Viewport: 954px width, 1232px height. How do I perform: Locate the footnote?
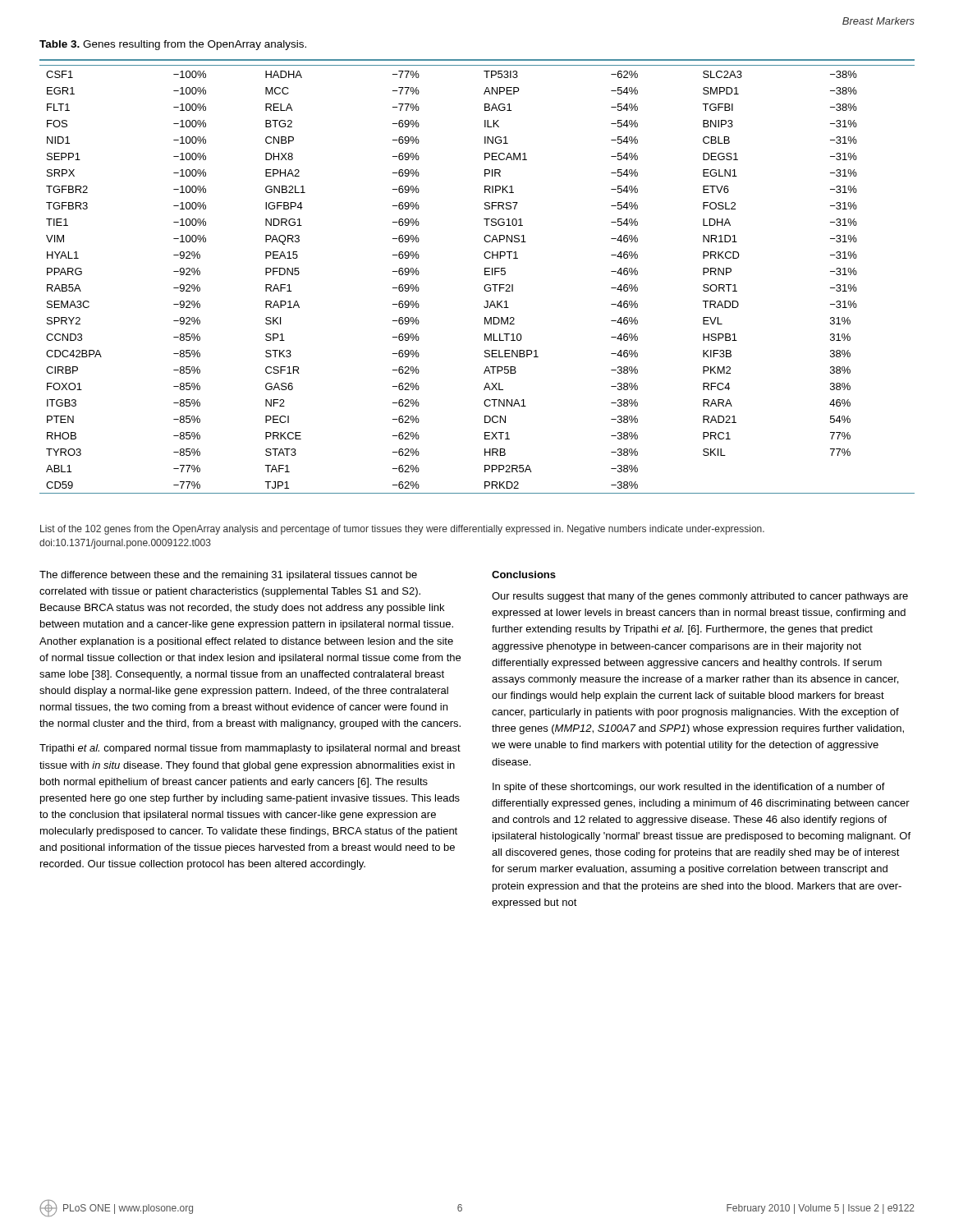402,536
